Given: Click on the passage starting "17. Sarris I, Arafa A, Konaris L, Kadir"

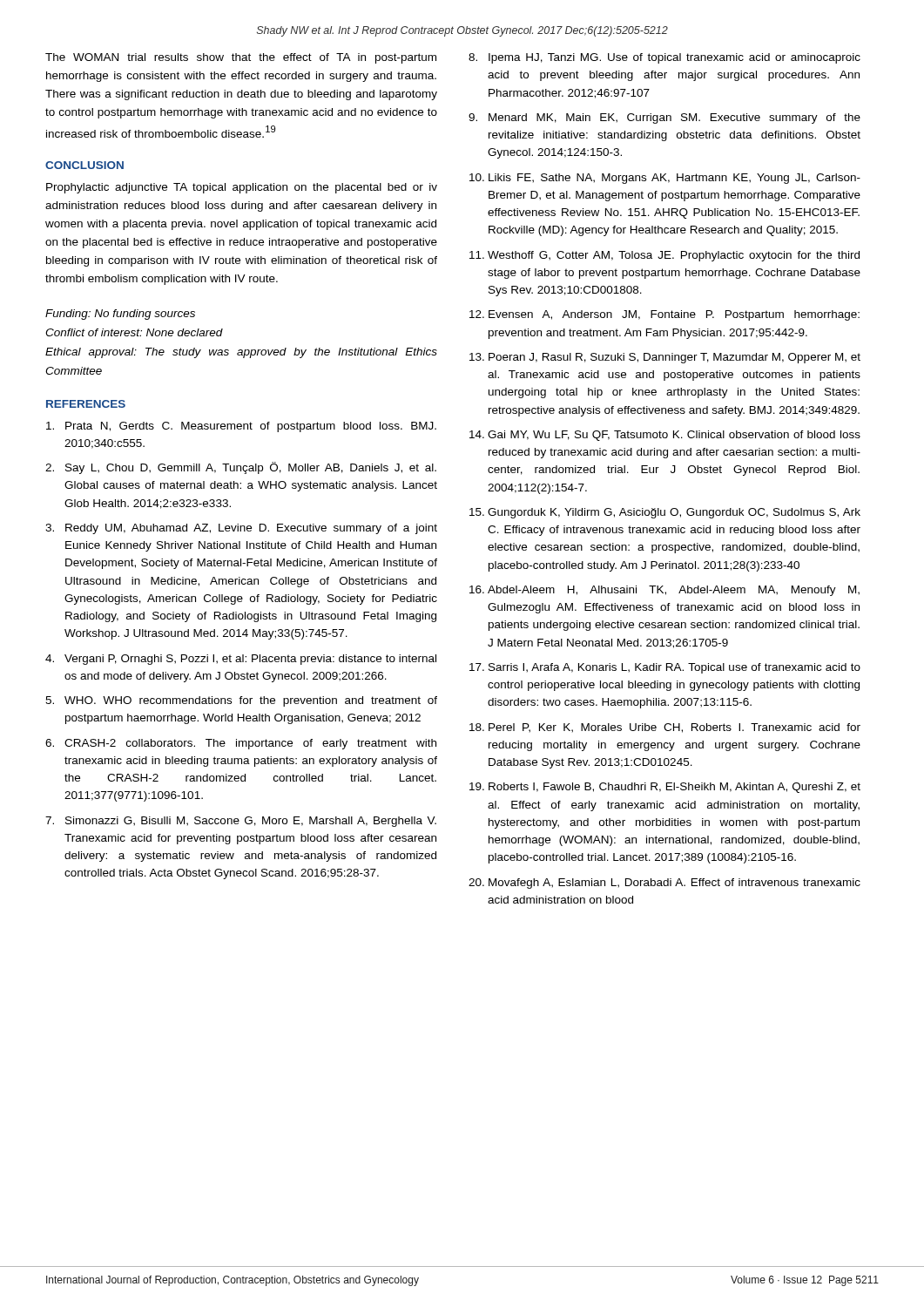Looking at the screenshot, I should (664, 685).
